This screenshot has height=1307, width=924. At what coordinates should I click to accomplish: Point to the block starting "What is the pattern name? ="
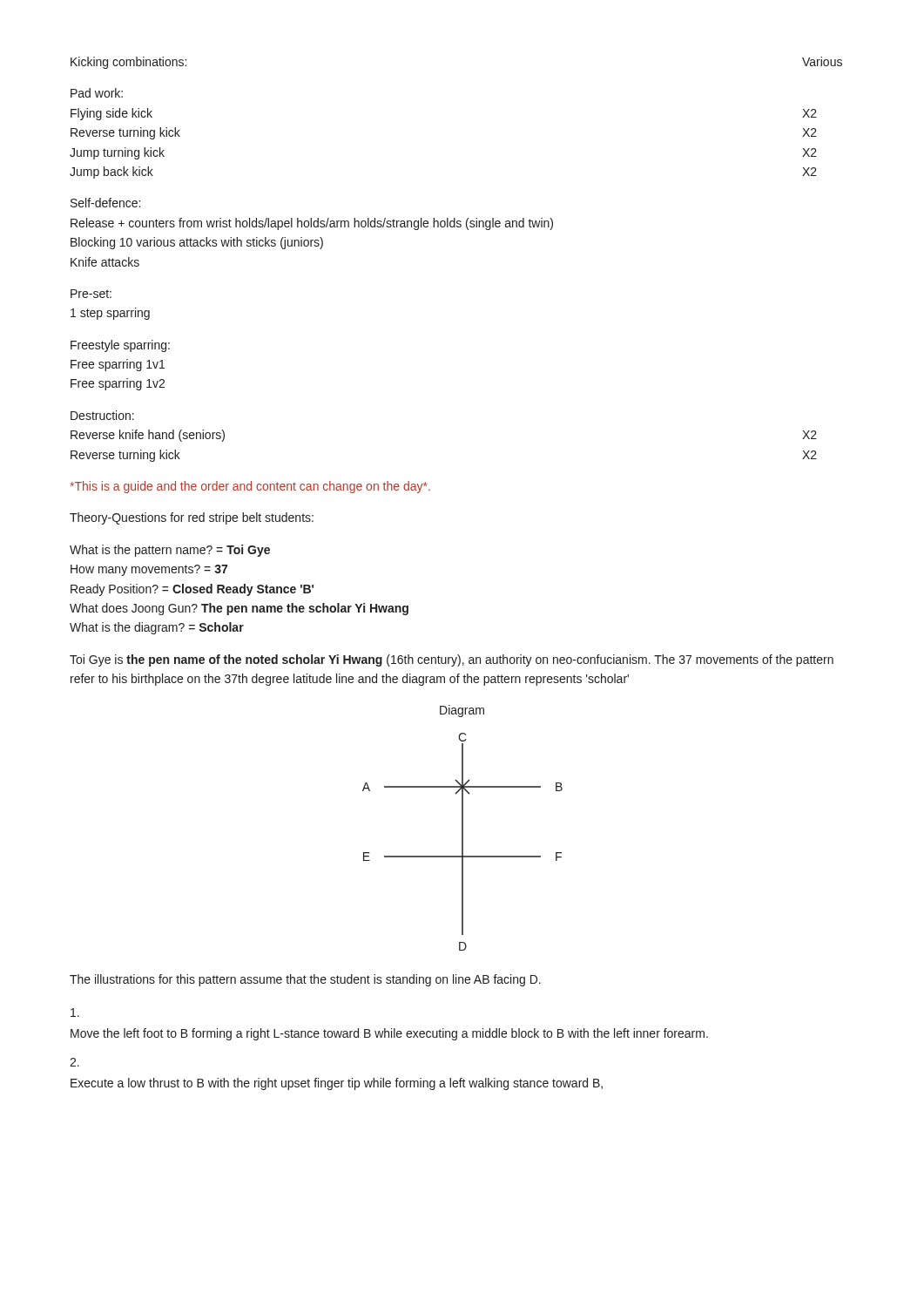tap(170, 551)
